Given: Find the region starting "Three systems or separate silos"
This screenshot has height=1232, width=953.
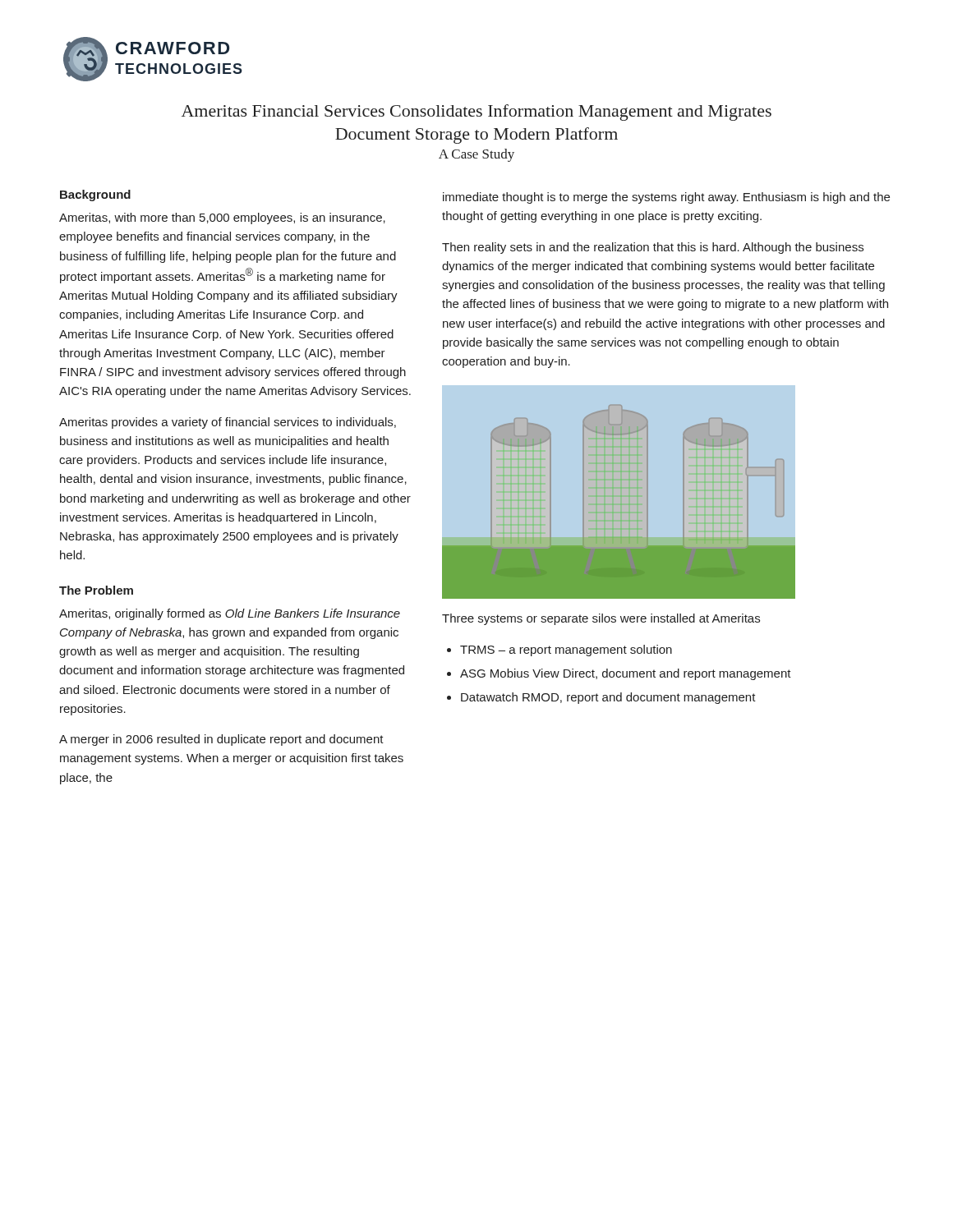Looking at the screenshot, I should [x=601, y=618].
